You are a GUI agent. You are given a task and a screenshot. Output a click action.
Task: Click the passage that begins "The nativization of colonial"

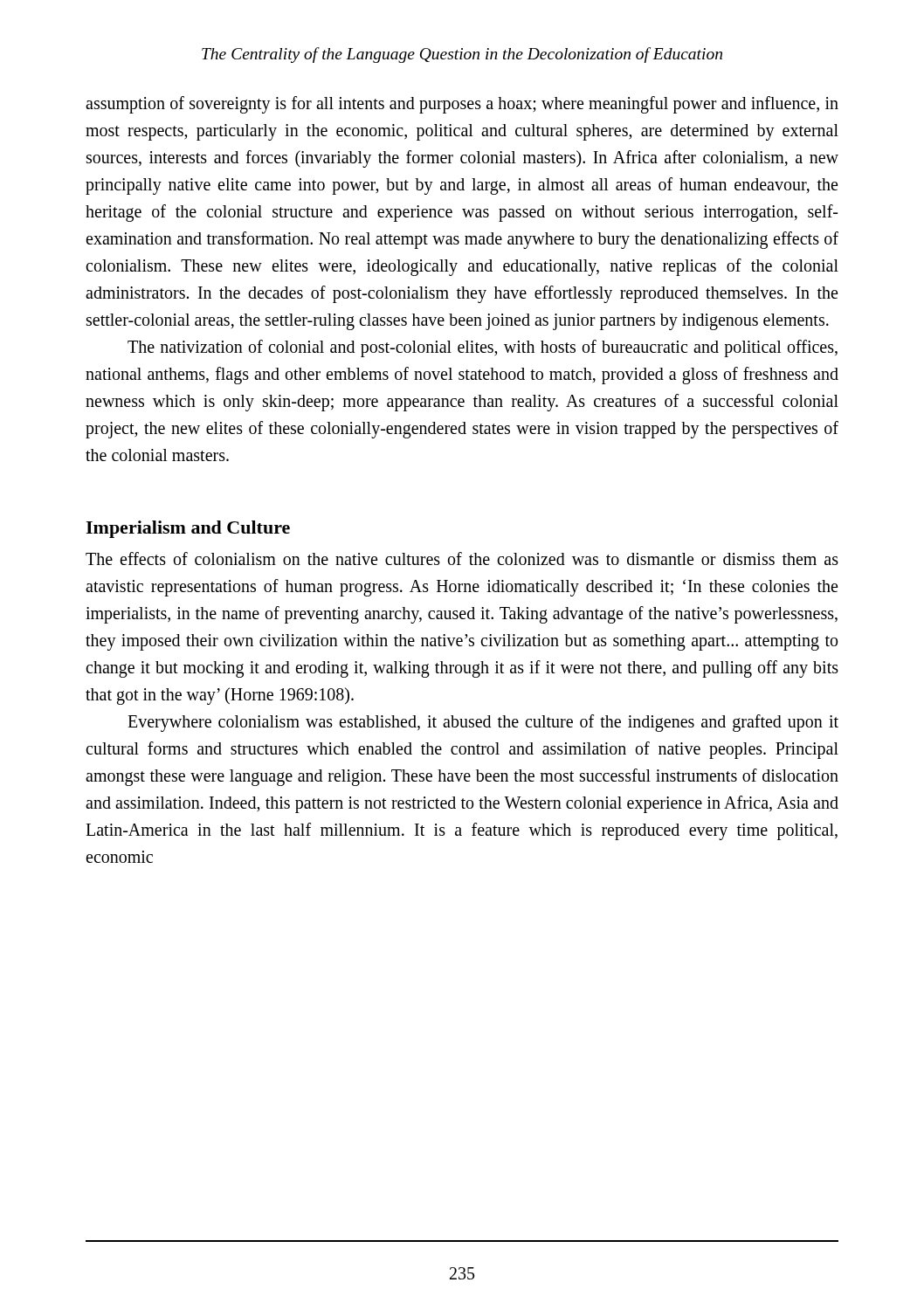pos(462,402)
